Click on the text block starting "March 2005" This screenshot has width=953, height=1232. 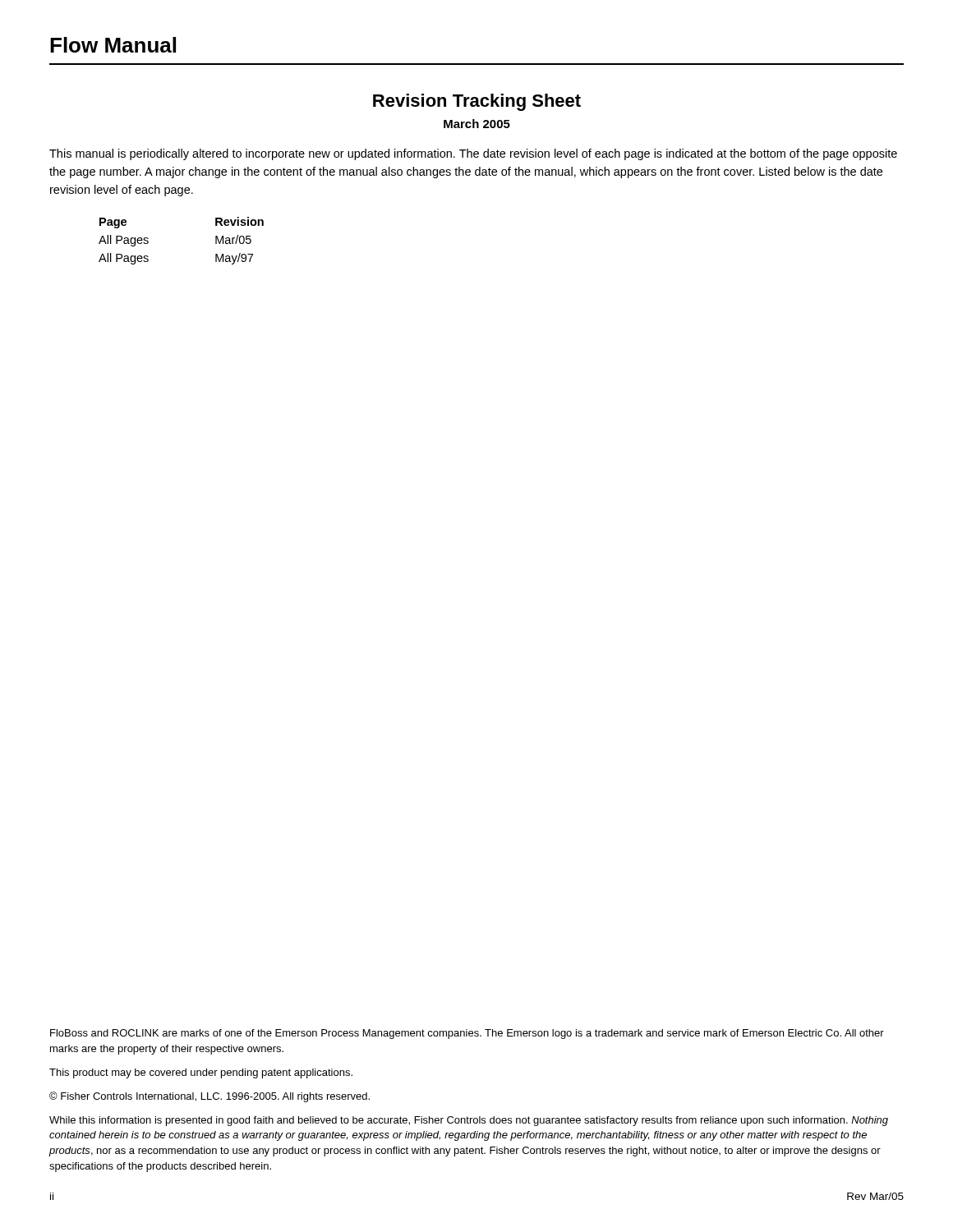(476, 124)
